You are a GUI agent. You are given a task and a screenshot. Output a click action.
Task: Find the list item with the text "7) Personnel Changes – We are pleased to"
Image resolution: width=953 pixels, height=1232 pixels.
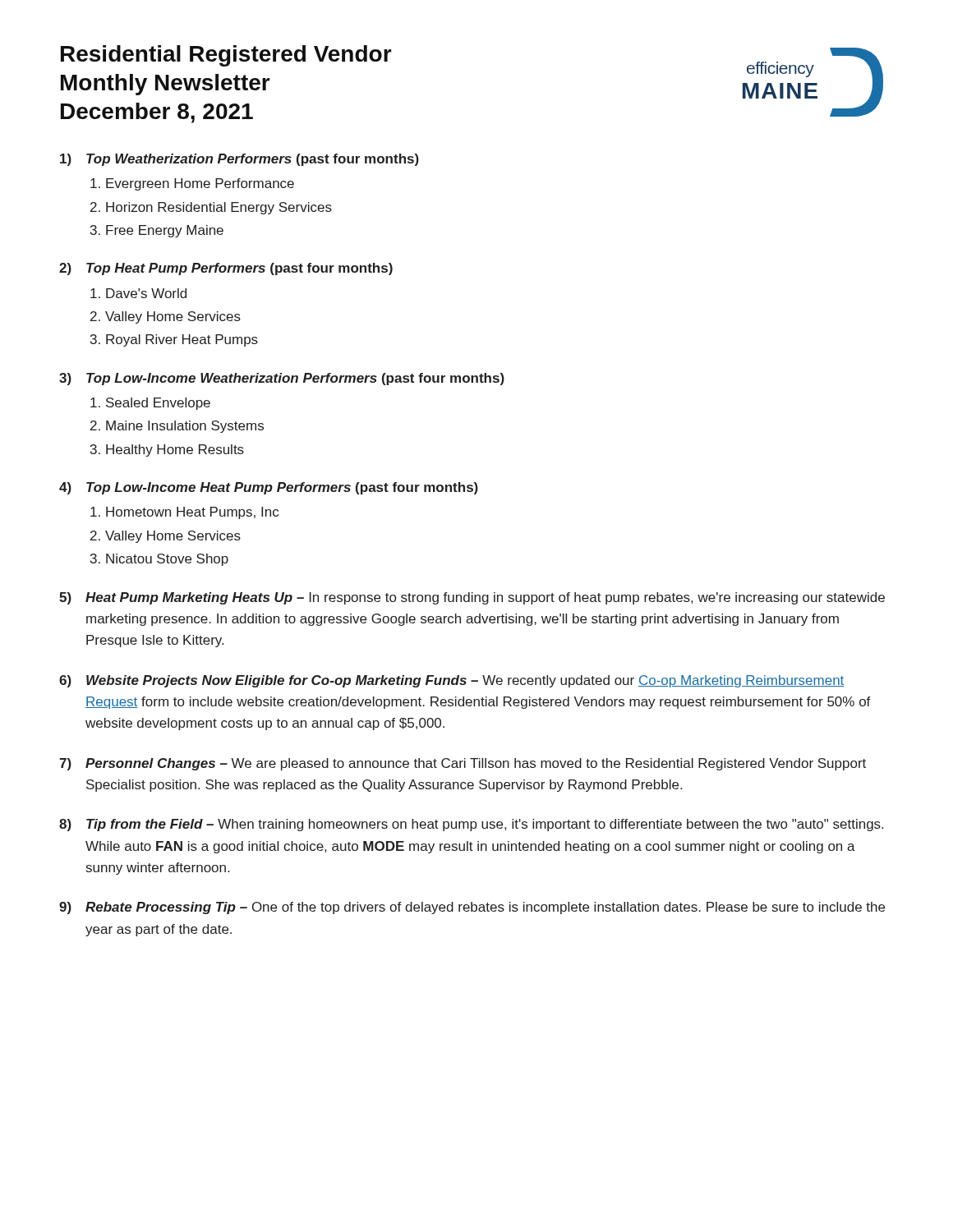coord(473,774)
